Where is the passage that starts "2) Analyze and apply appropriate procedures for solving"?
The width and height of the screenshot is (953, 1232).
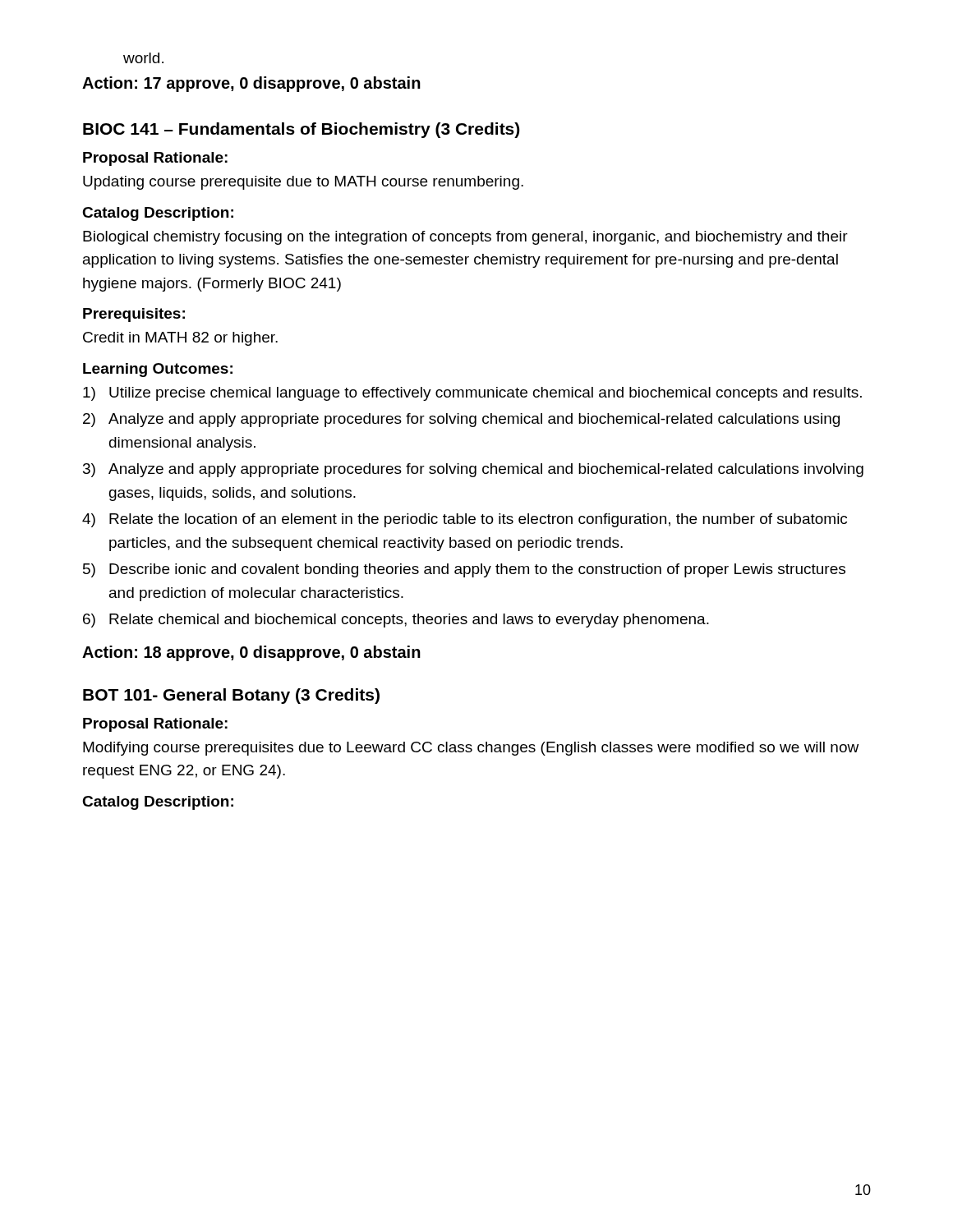tap(476, 431)
